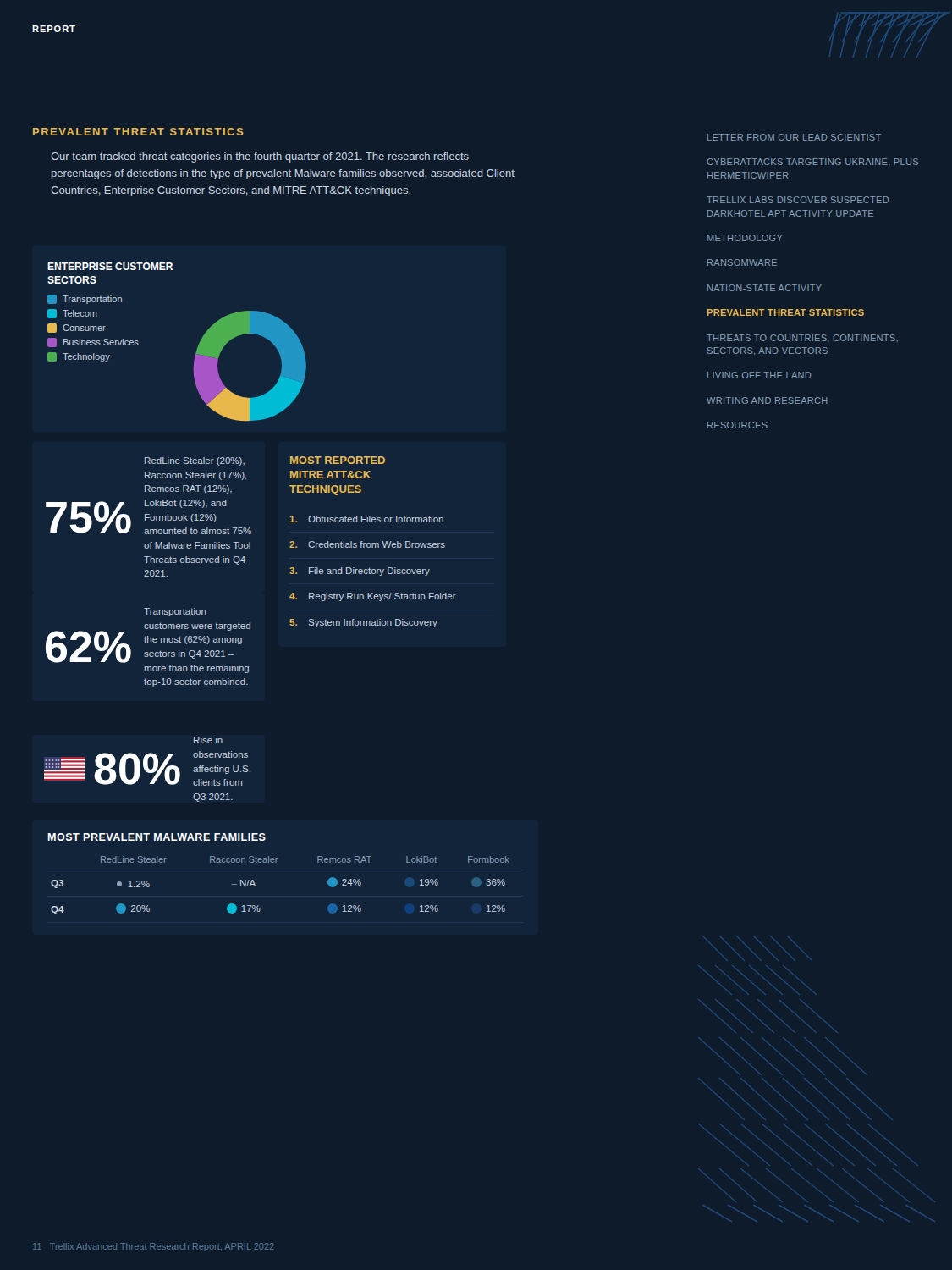Screen dimensions: 1270x952
Task: Click on the text block that reads "★ ★ ★ ★ ★ ★ ★"
Action: click(x=149, y=769)
